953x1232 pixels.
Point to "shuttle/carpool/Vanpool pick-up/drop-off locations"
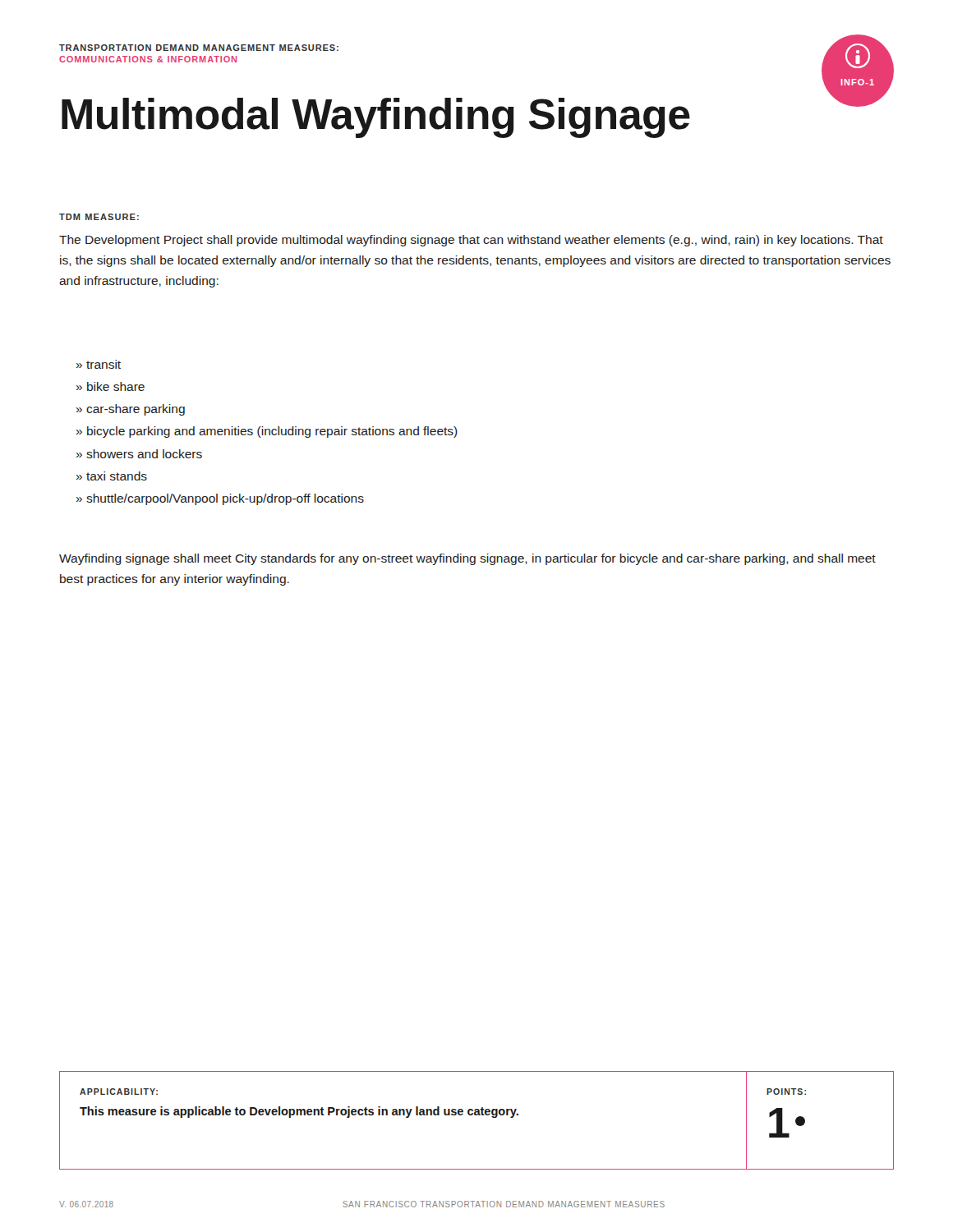[x=225, y=498]
